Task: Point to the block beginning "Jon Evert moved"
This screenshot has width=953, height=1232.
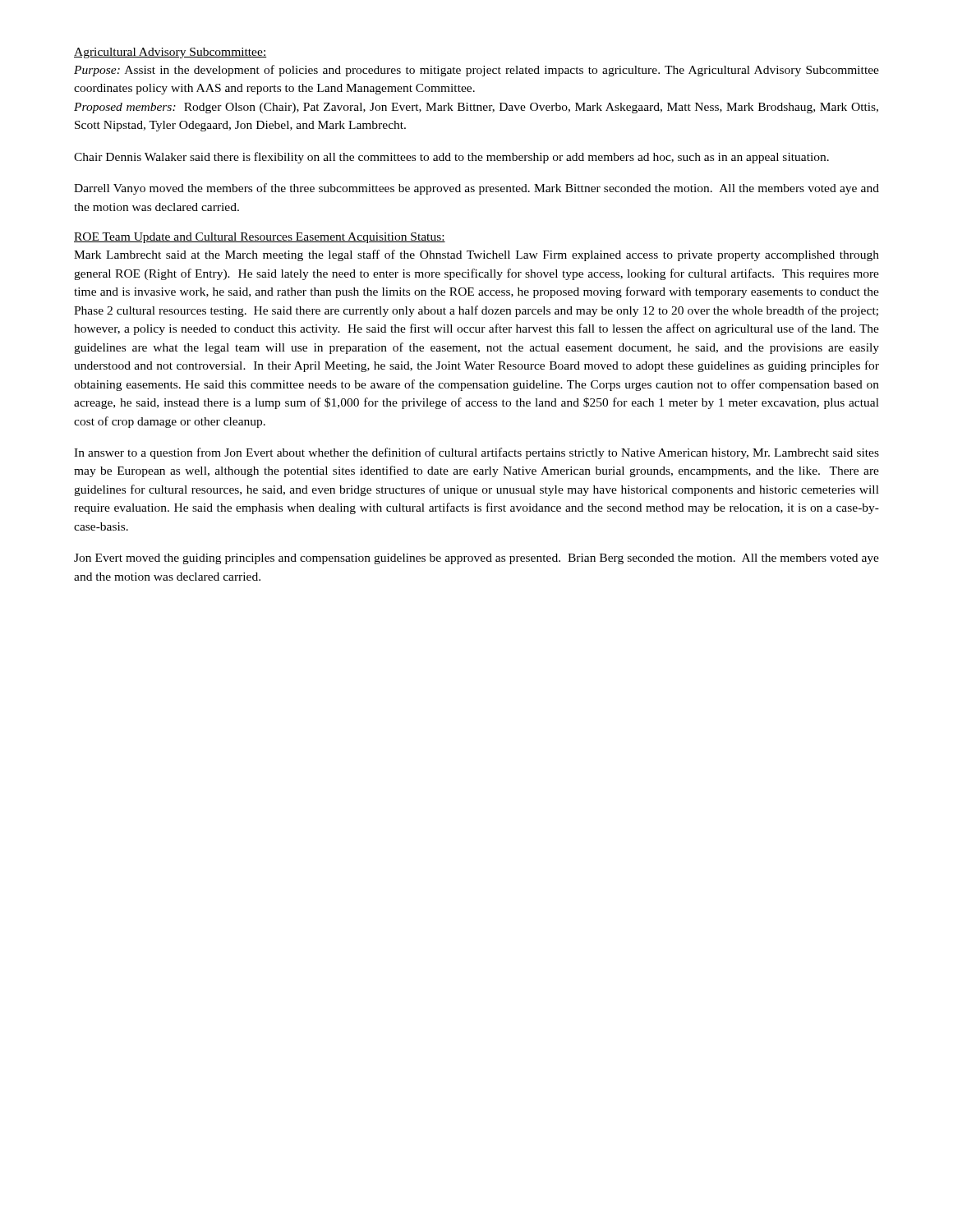Action: (476, 567)
